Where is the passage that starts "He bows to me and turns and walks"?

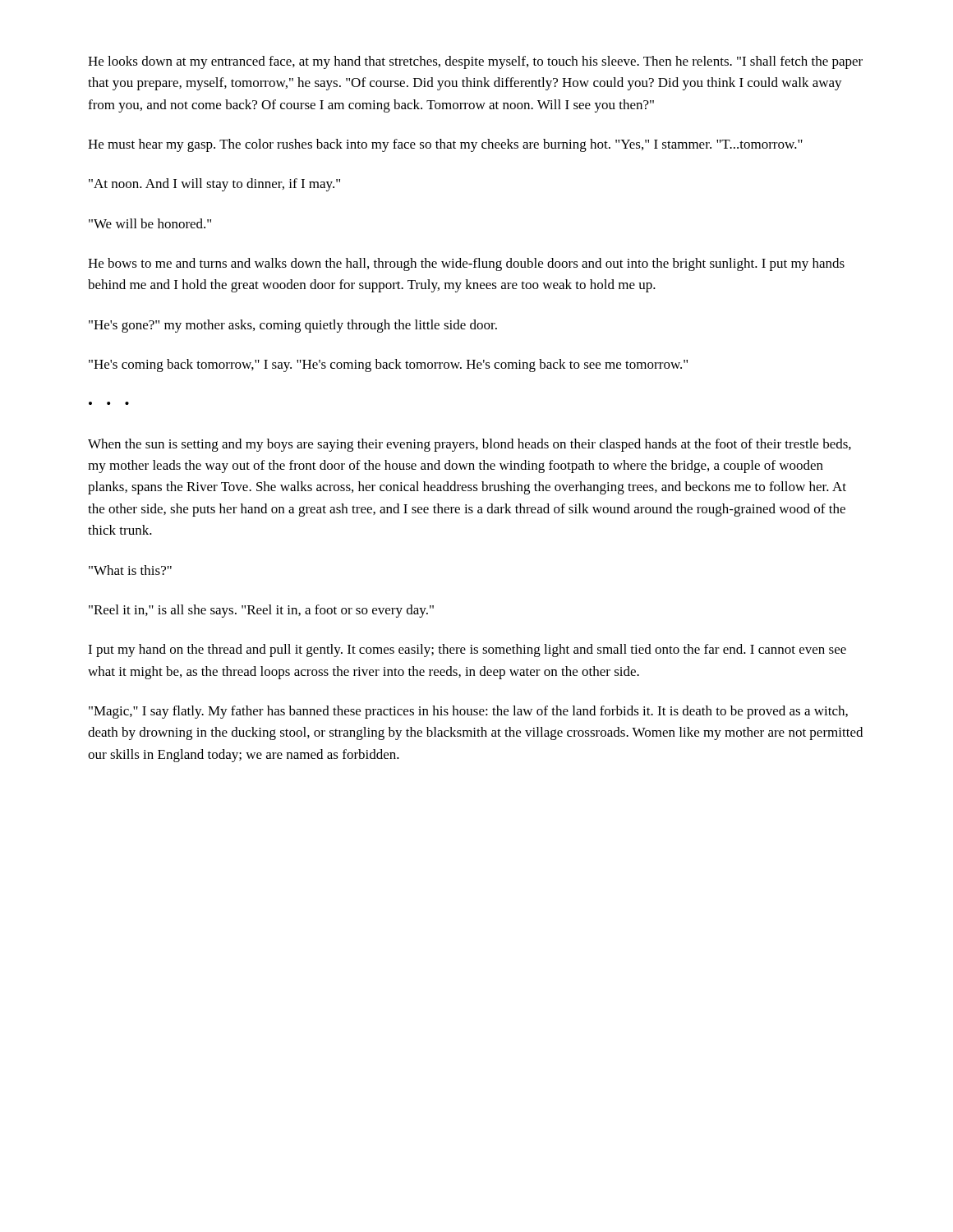click(x=466, y=274)
